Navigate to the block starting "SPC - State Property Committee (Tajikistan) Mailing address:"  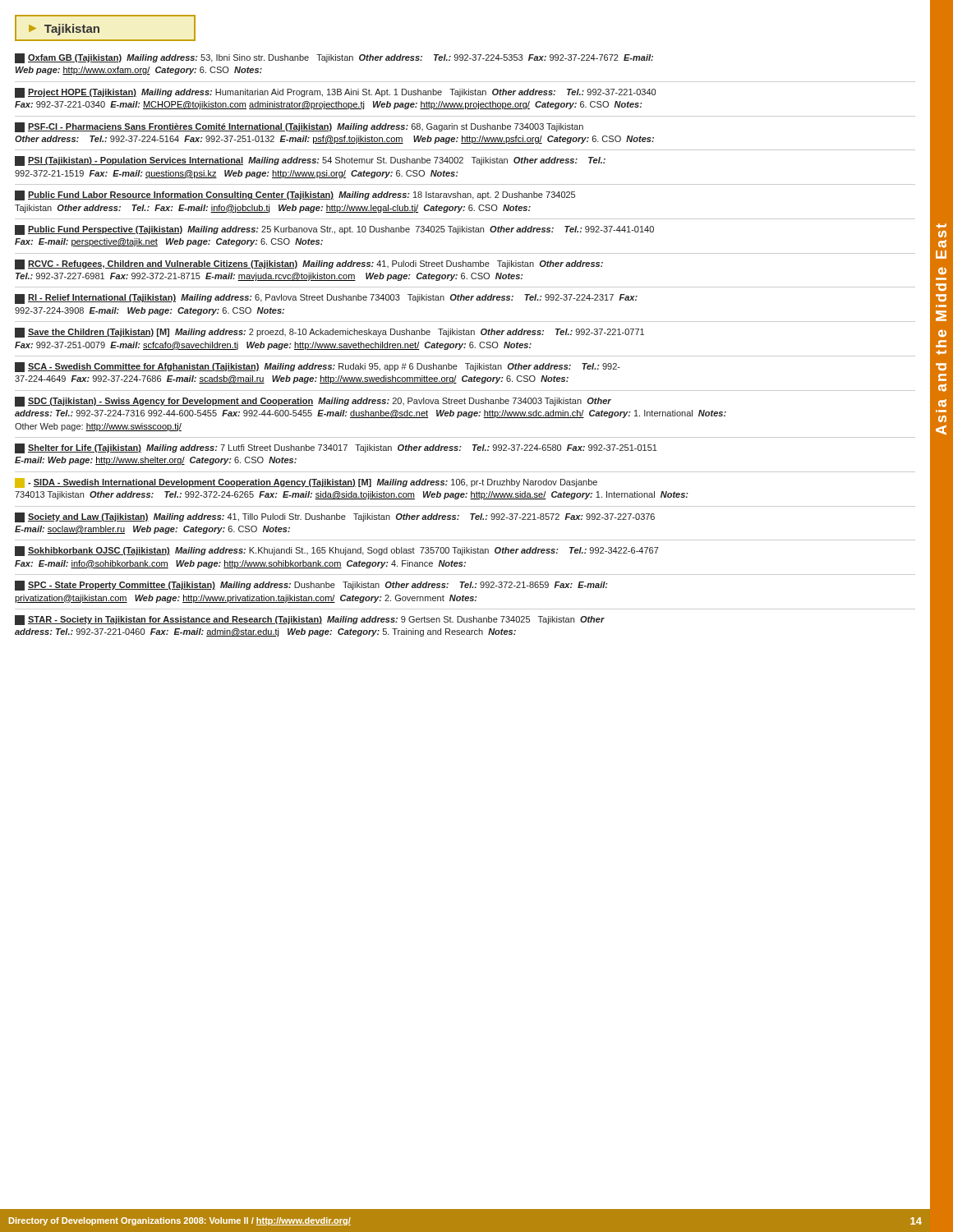[311, 591]
